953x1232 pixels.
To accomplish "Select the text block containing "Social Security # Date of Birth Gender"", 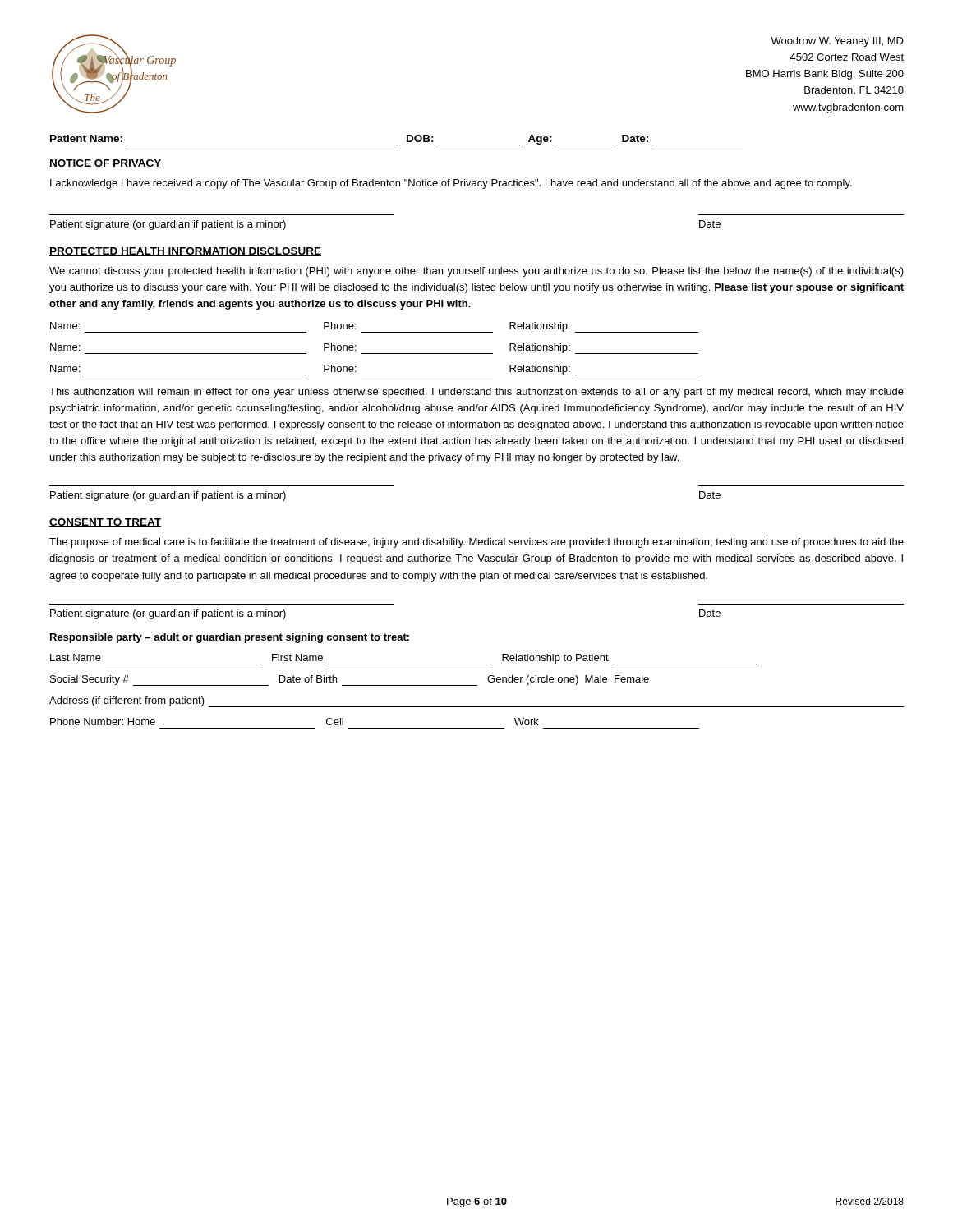I will (x=349, y=679).
